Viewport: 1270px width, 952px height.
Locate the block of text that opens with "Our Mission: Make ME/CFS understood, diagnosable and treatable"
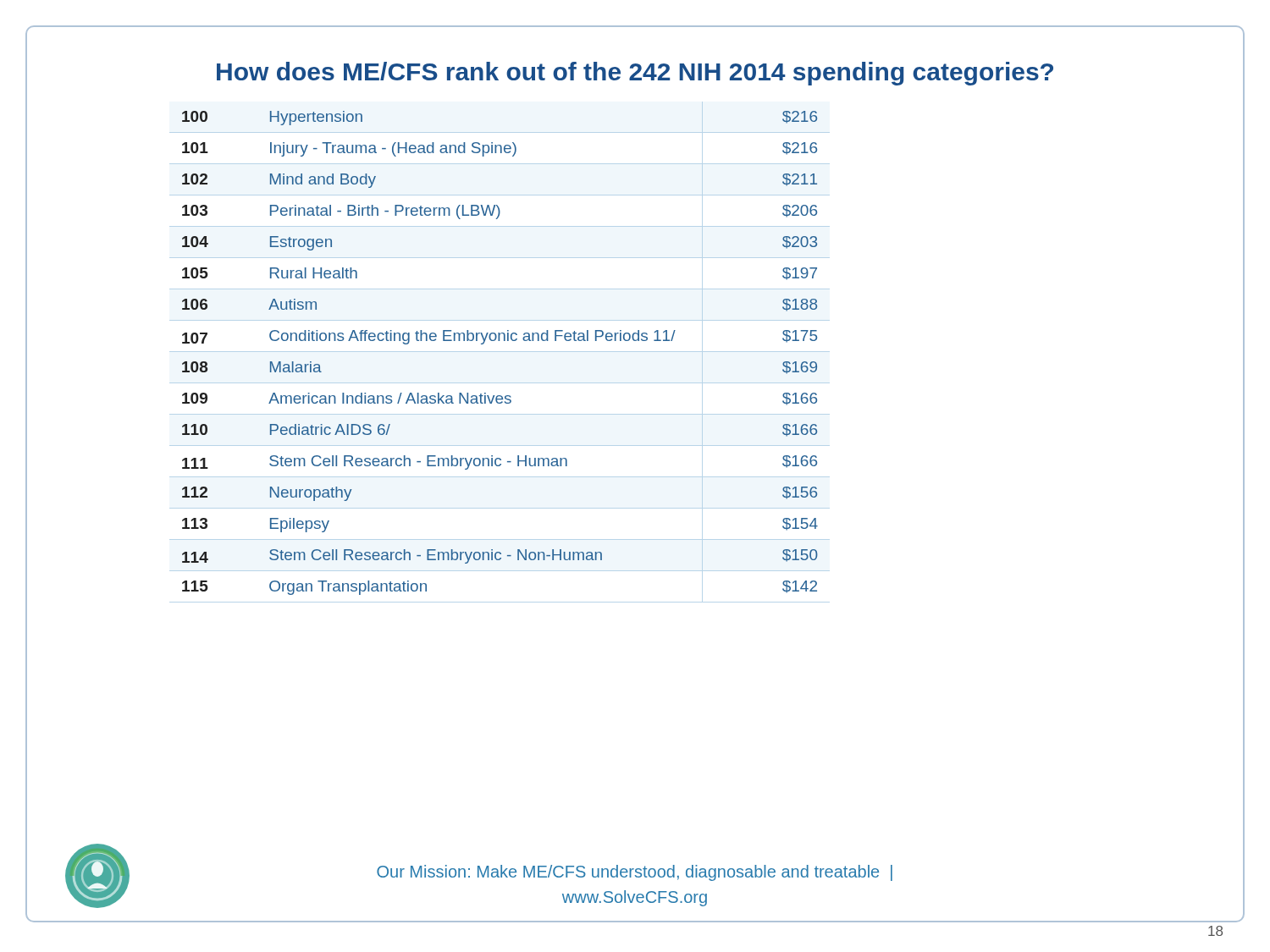[635, 884]
